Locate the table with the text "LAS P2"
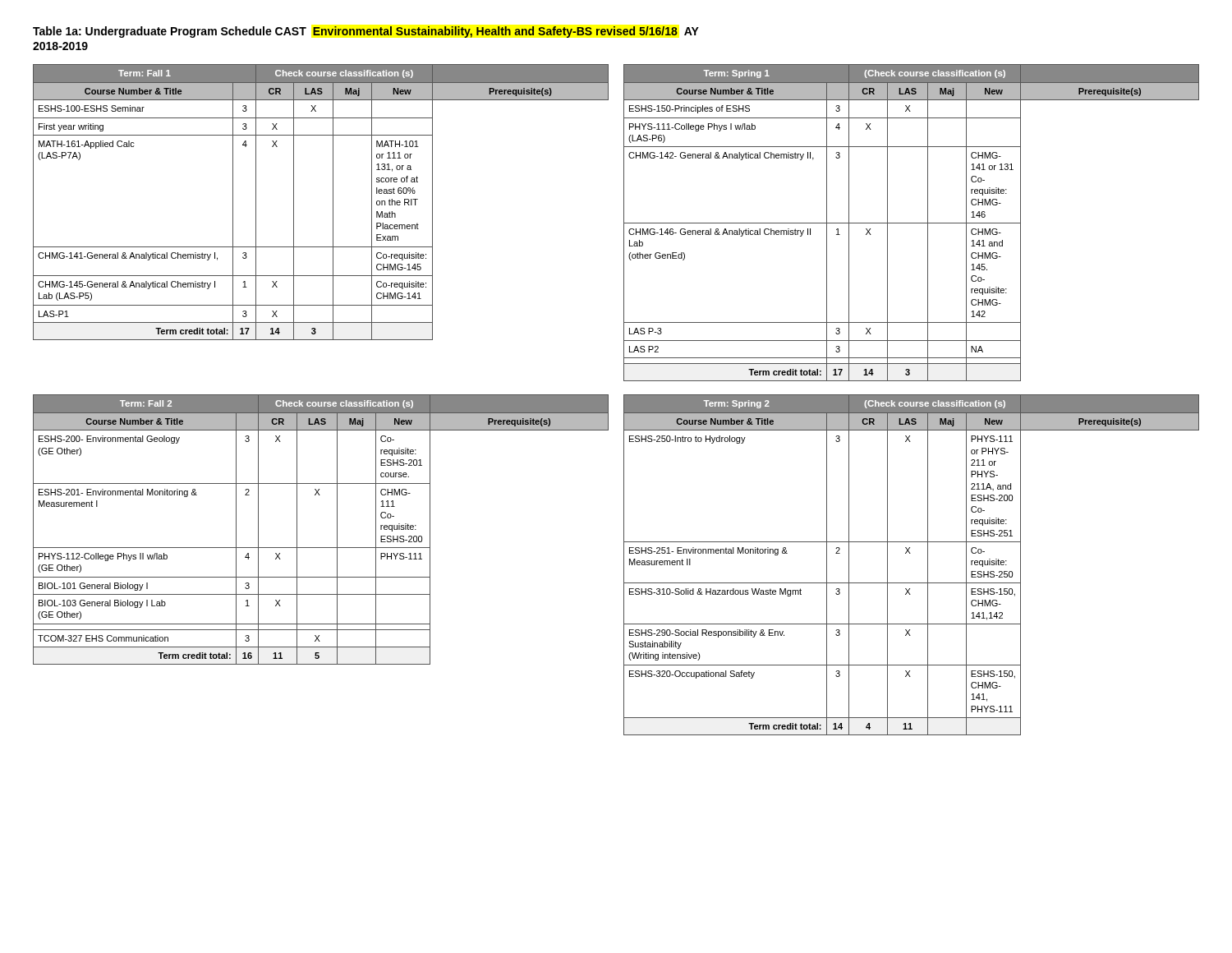 coord(911,223)
